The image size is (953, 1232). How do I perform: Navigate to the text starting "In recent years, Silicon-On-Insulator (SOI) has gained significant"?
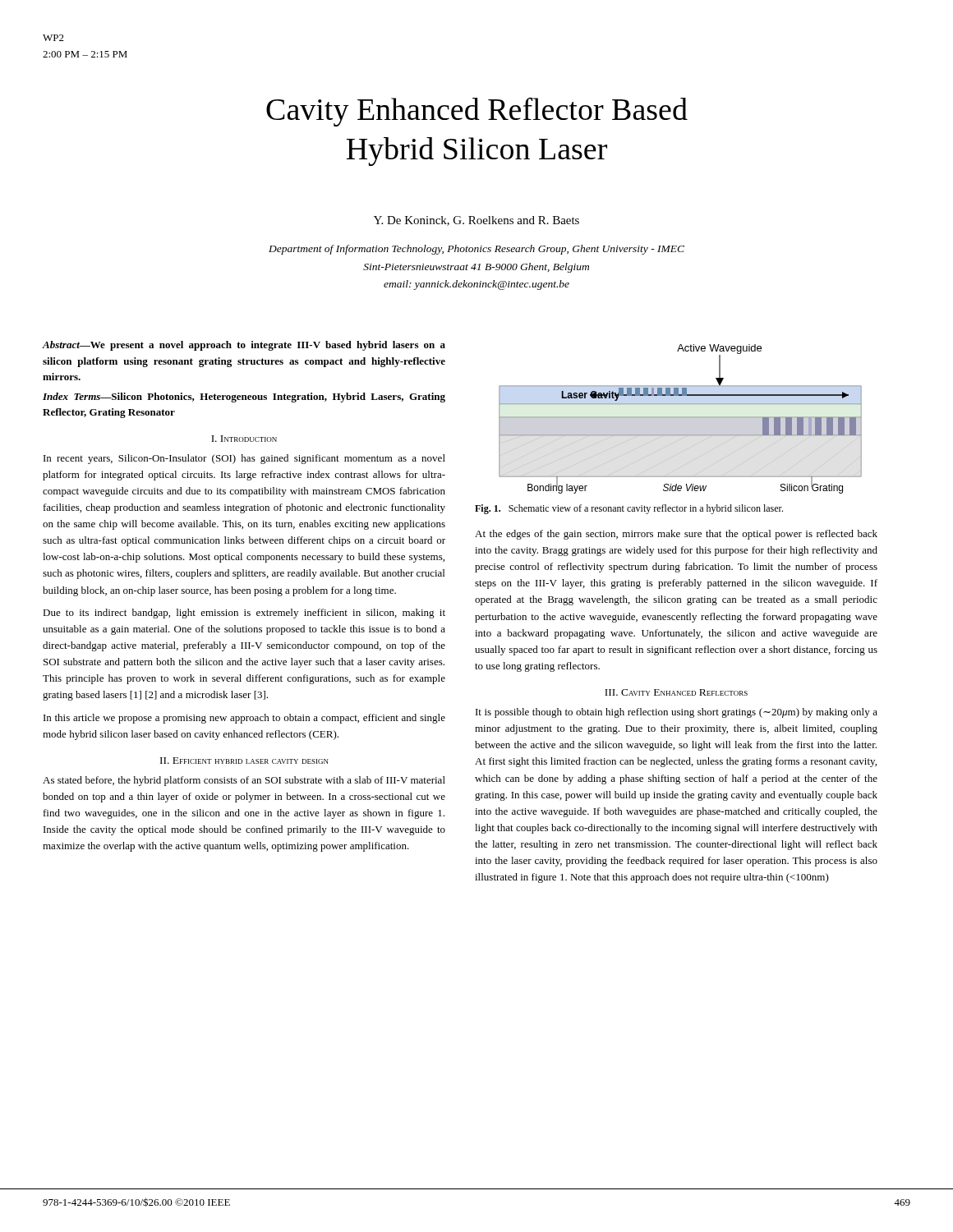(244, 524)
